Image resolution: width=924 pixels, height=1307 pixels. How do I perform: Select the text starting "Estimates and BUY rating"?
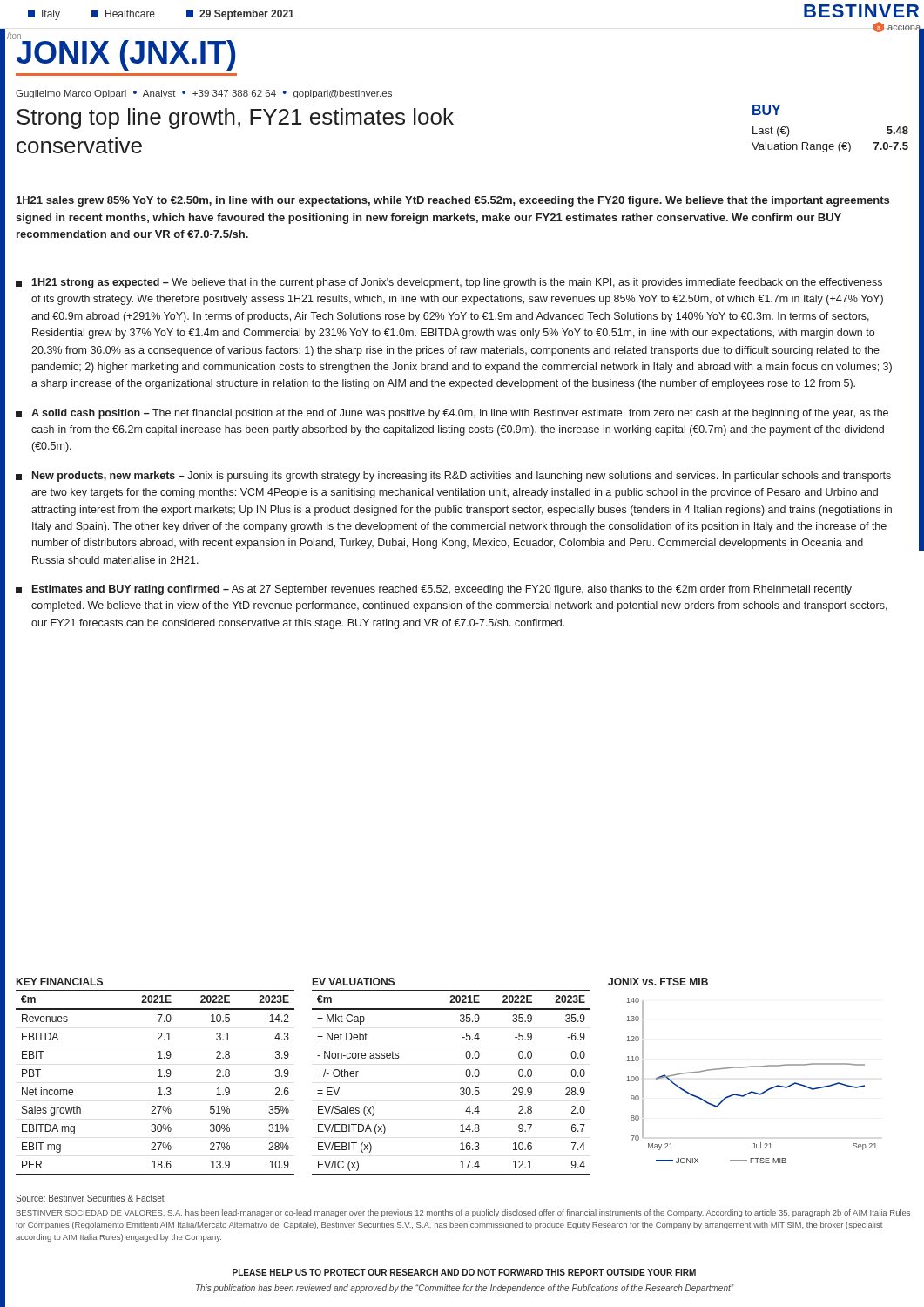[x=455, y=607]
